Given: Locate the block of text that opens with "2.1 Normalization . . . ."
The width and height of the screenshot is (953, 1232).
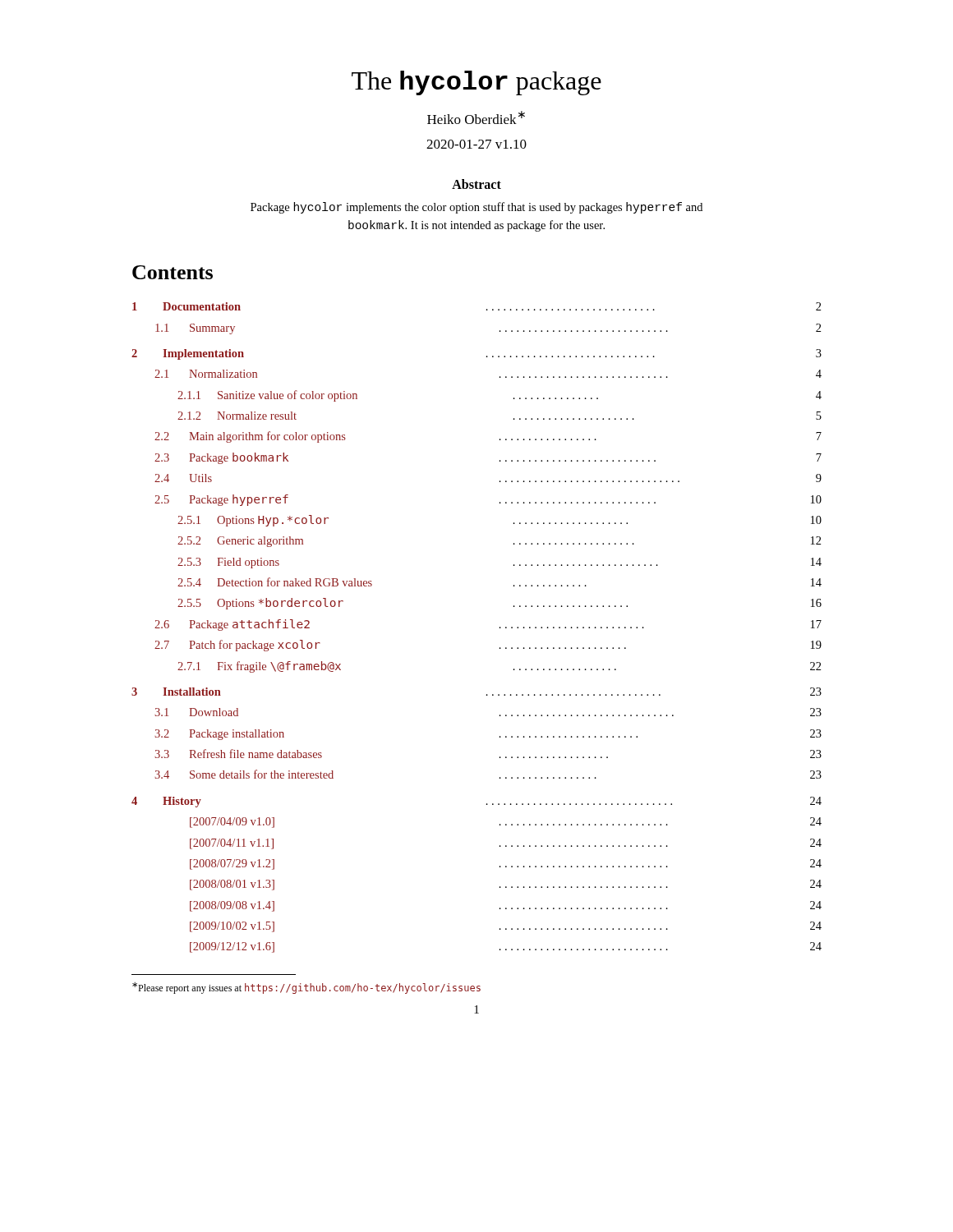Looking at the screenshot, I should 488,374.
